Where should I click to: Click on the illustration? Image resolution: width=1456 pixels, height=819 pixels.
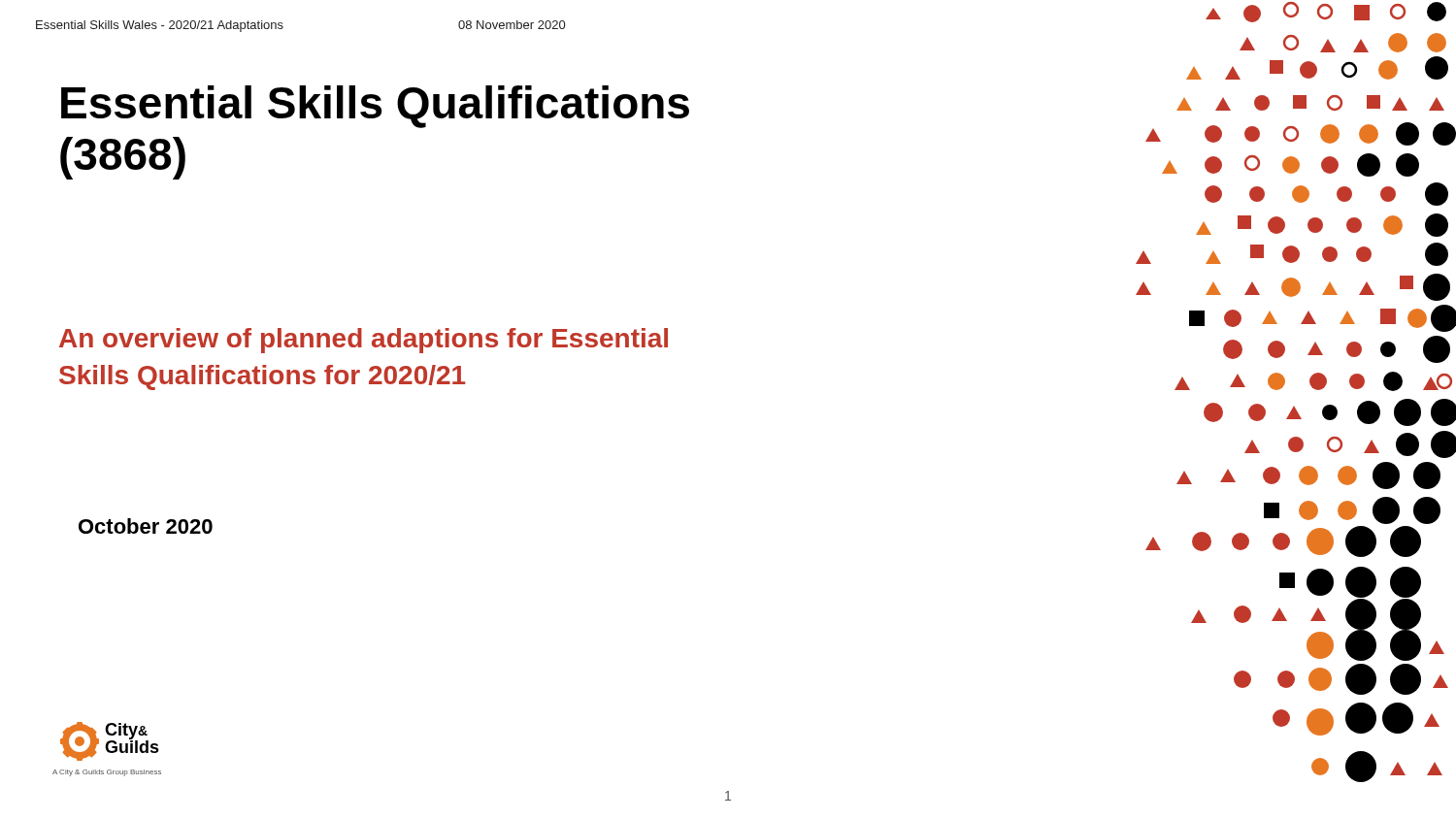click(1184, 410)
